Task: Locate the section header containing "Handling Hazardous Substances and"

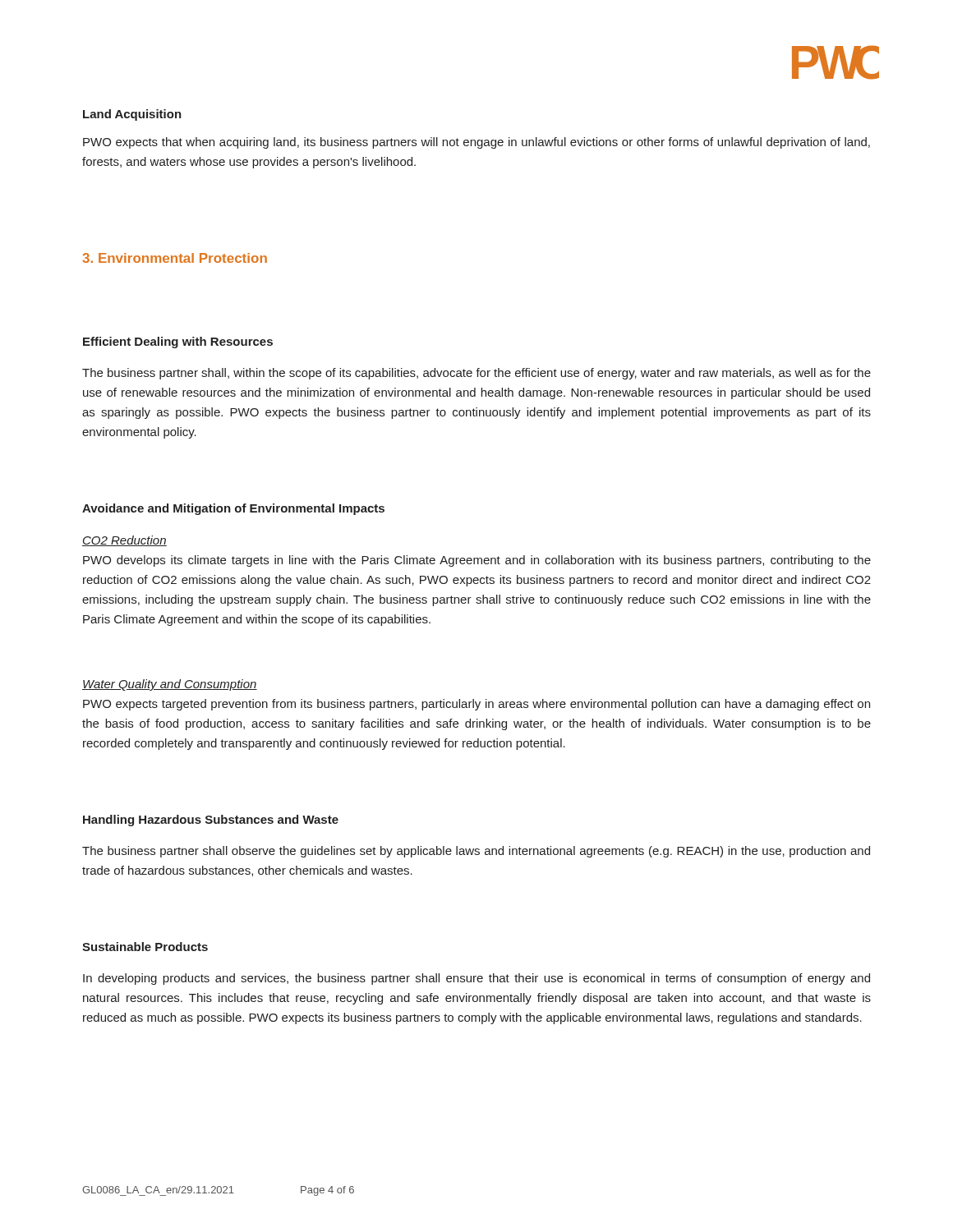Action: [x=210, y=819]
